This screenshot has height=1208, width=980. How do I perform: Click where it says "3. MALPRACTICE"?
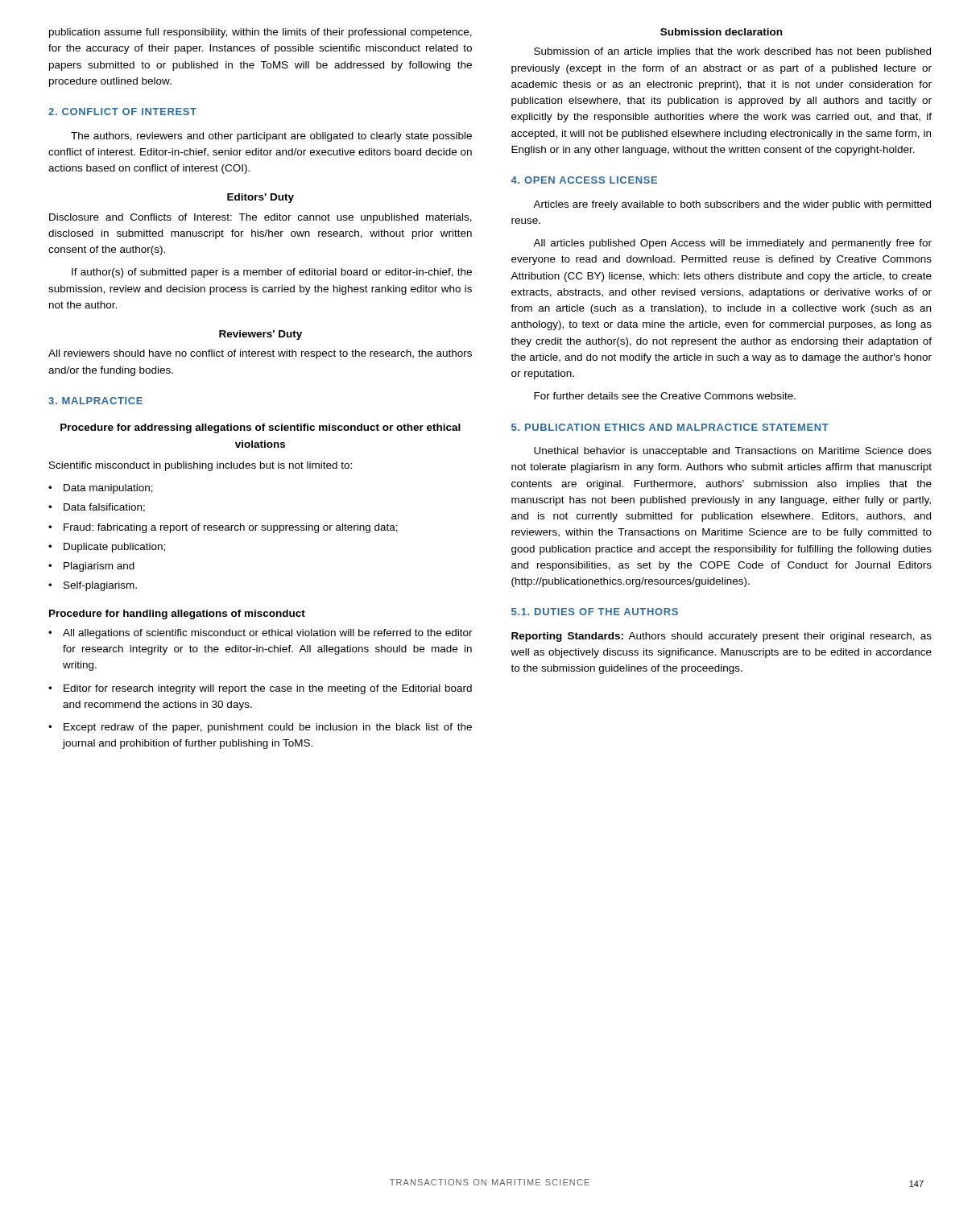pyautogui.click(x=96, y=400)
